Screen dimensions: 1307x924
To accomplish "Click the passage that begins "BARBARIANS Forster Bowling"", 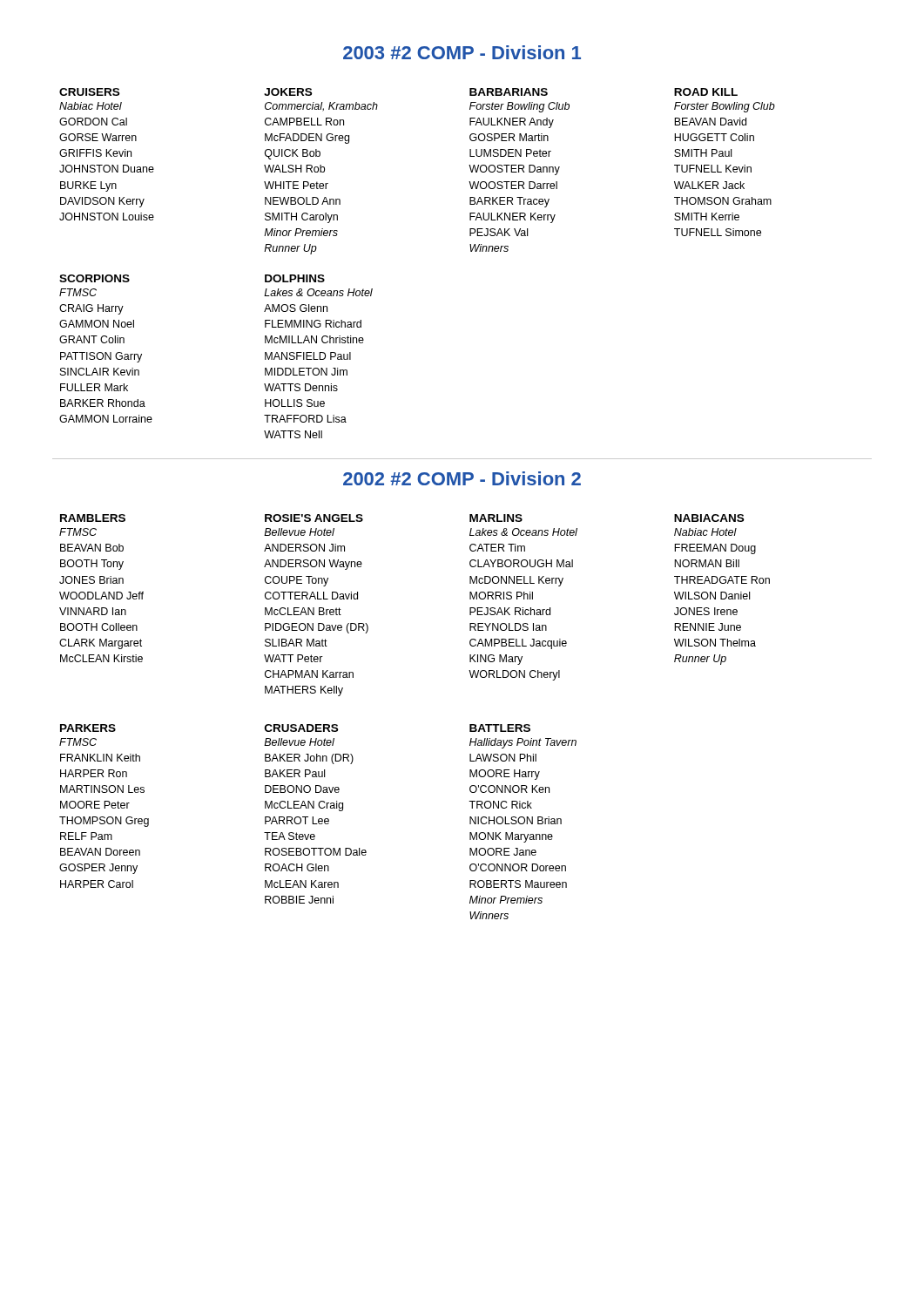I will pyautogui.click(x=564, y=171).
